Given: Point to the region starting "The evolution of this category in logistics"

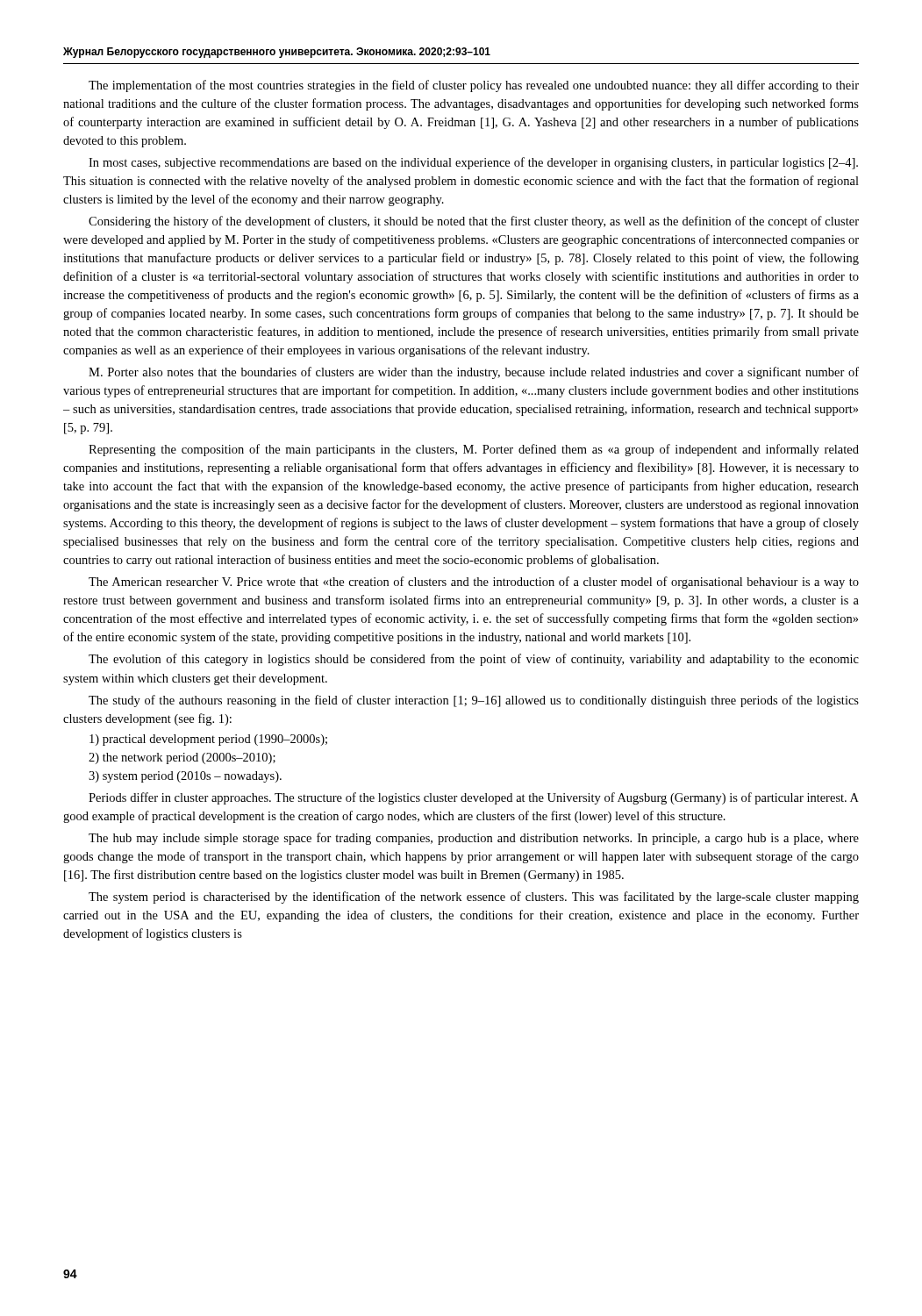Looking at the screenshot, I should [461, 669].
